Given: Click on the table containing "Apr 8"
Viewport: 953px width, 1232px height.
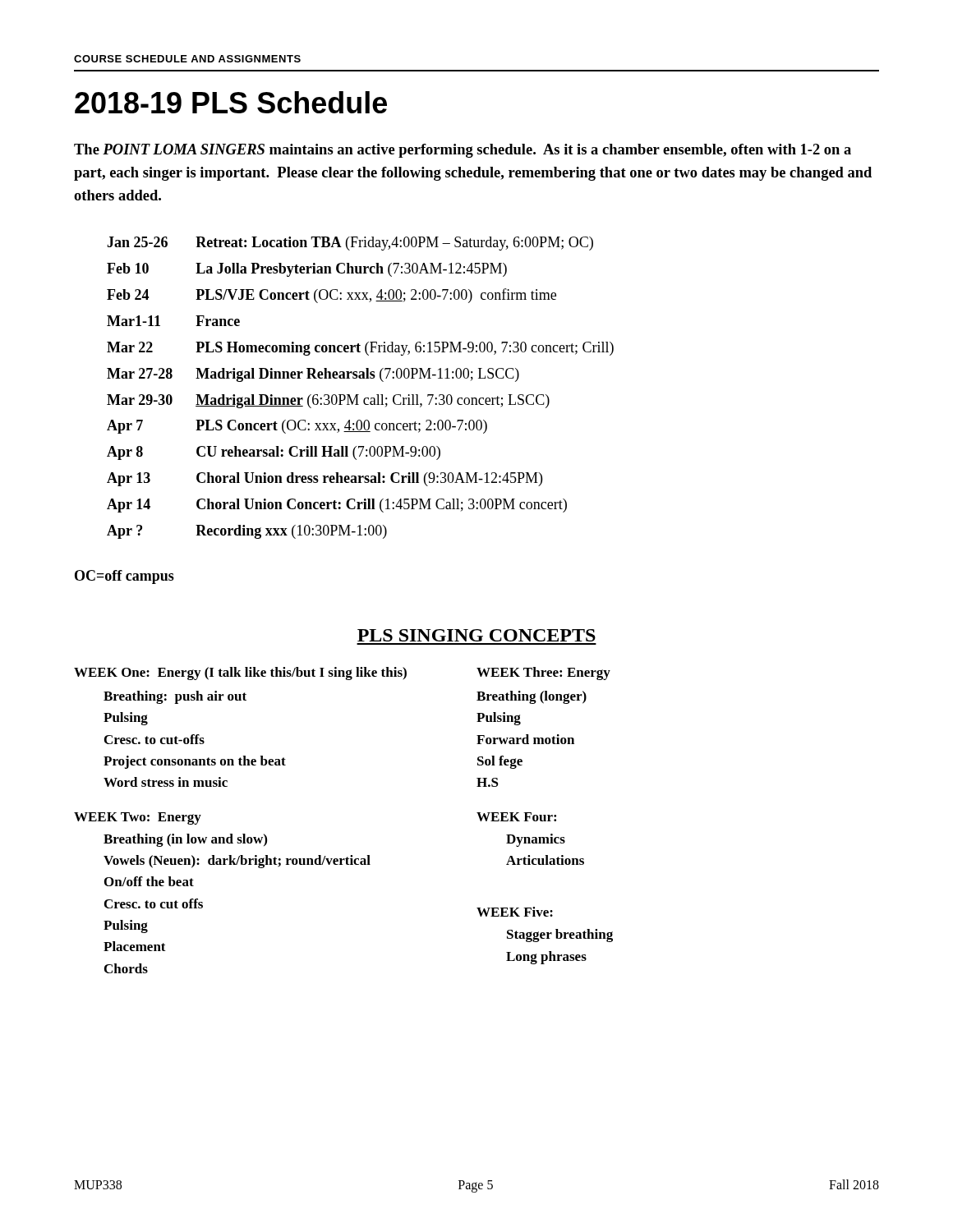Looking at the screenshot, I should pos(476,387).
